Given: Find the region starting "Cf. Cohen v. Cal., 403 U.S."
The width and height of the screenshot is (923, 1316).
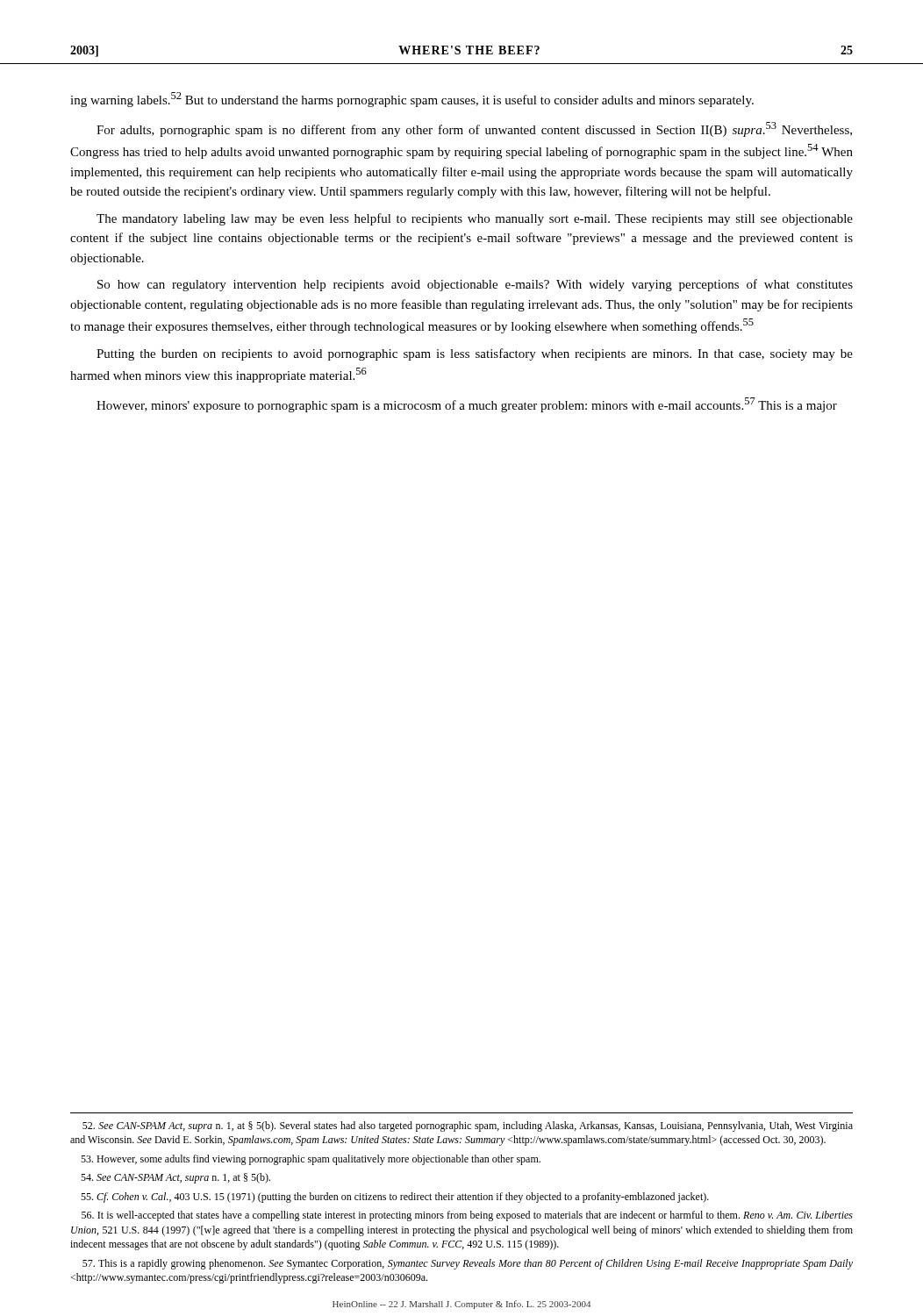Looking at the screenshot, I should pyautogui.click(x=390, y=1196).
